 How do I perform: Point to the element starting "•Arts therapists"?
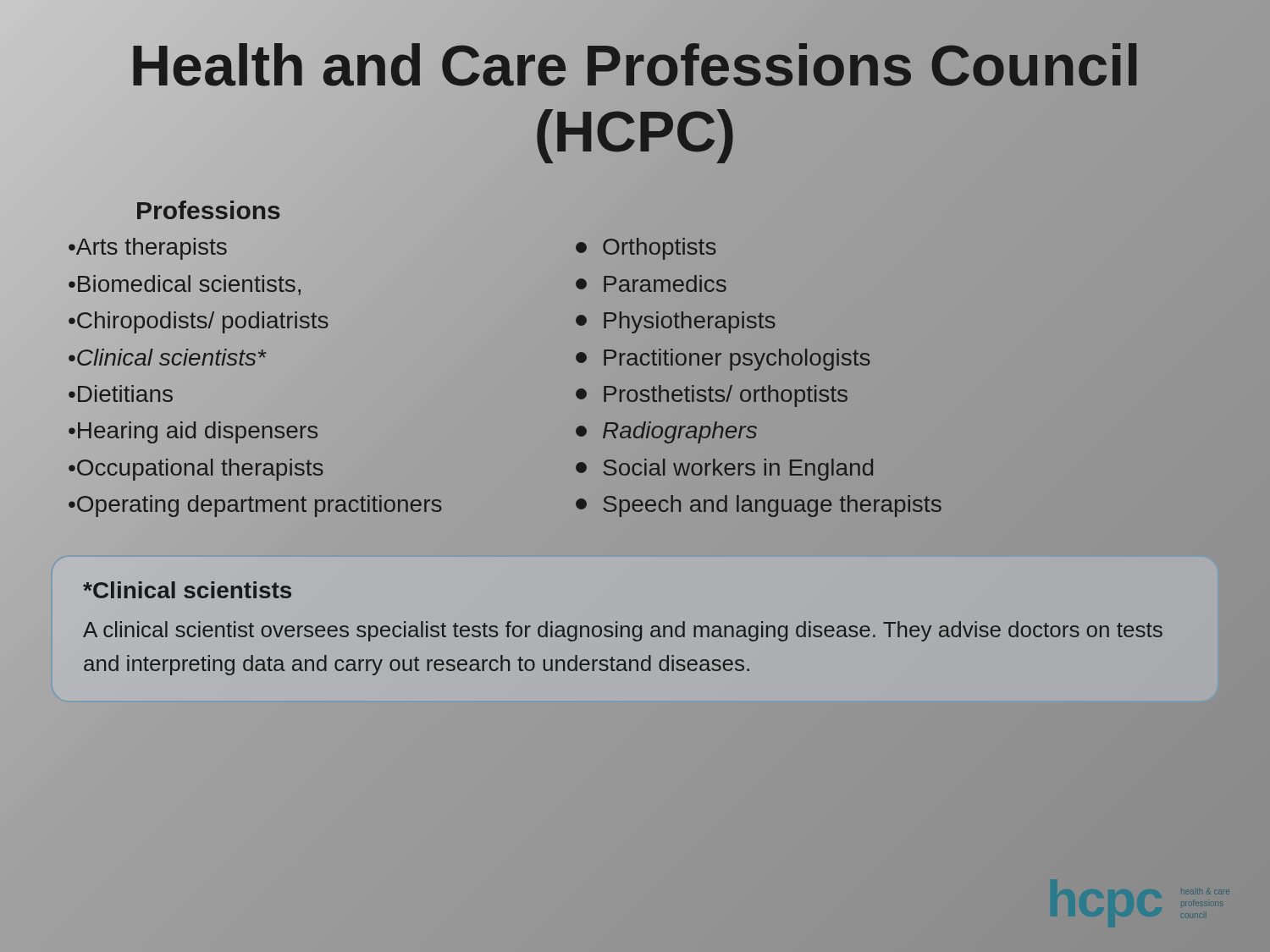[148, 247]
